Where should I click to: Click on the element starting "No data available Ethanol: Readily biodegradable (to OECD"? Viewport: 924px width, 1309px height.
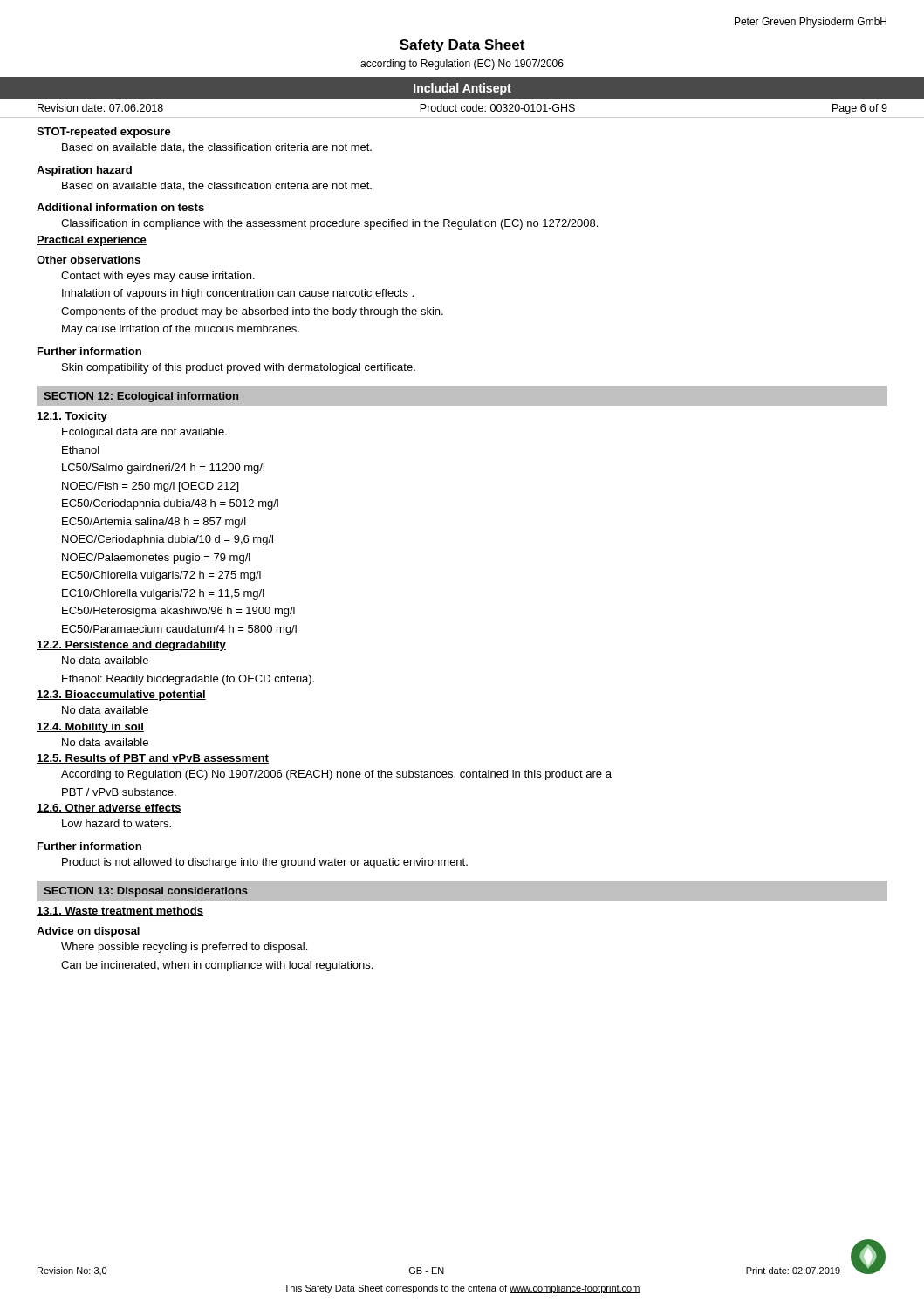tap(105, 660)
